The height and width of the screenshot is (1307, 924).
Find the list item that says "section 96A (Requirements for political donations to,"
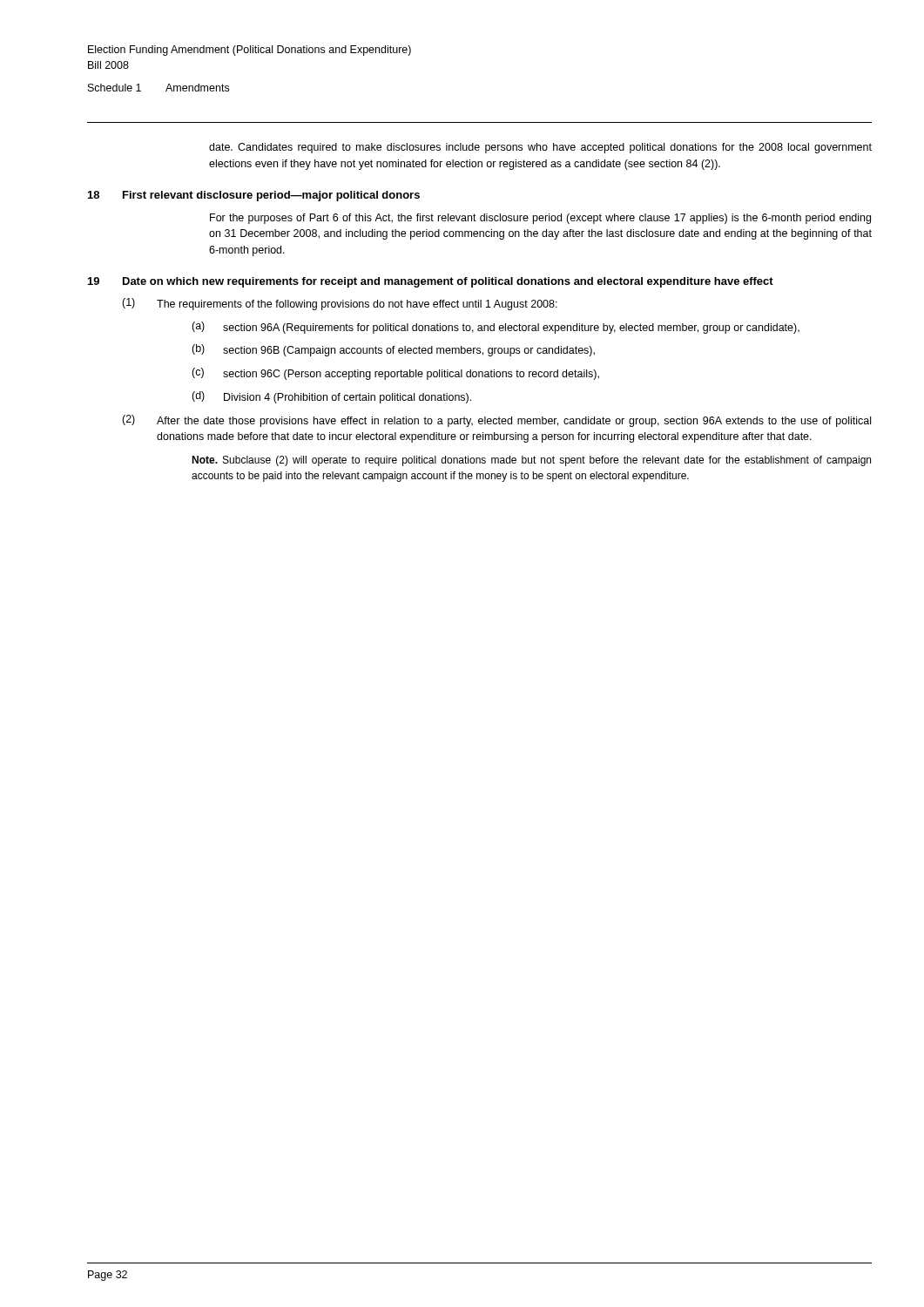(511, 327)
